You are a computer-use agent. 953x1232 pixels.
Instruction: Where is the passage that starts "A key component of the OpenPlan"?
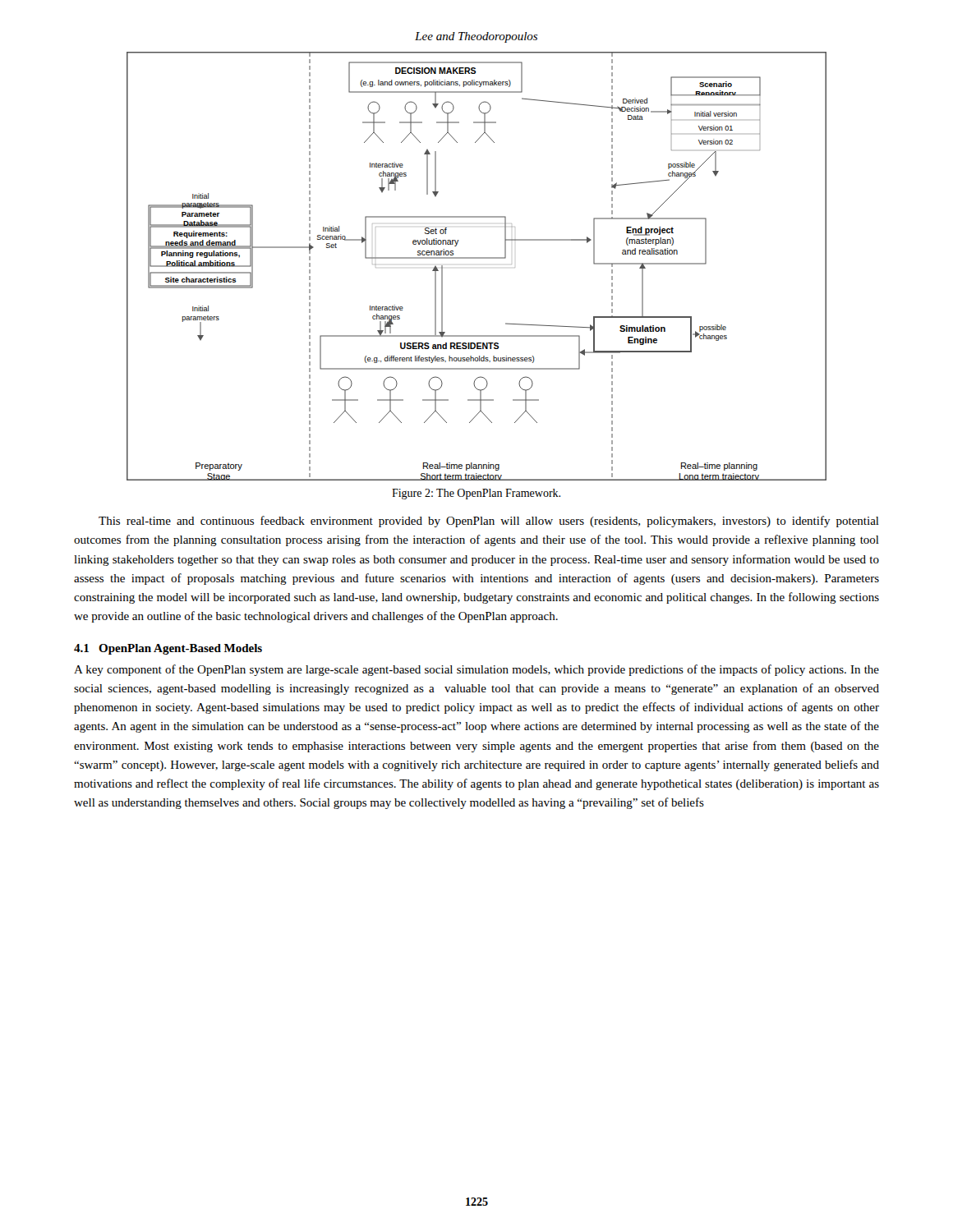coord(476,736)
